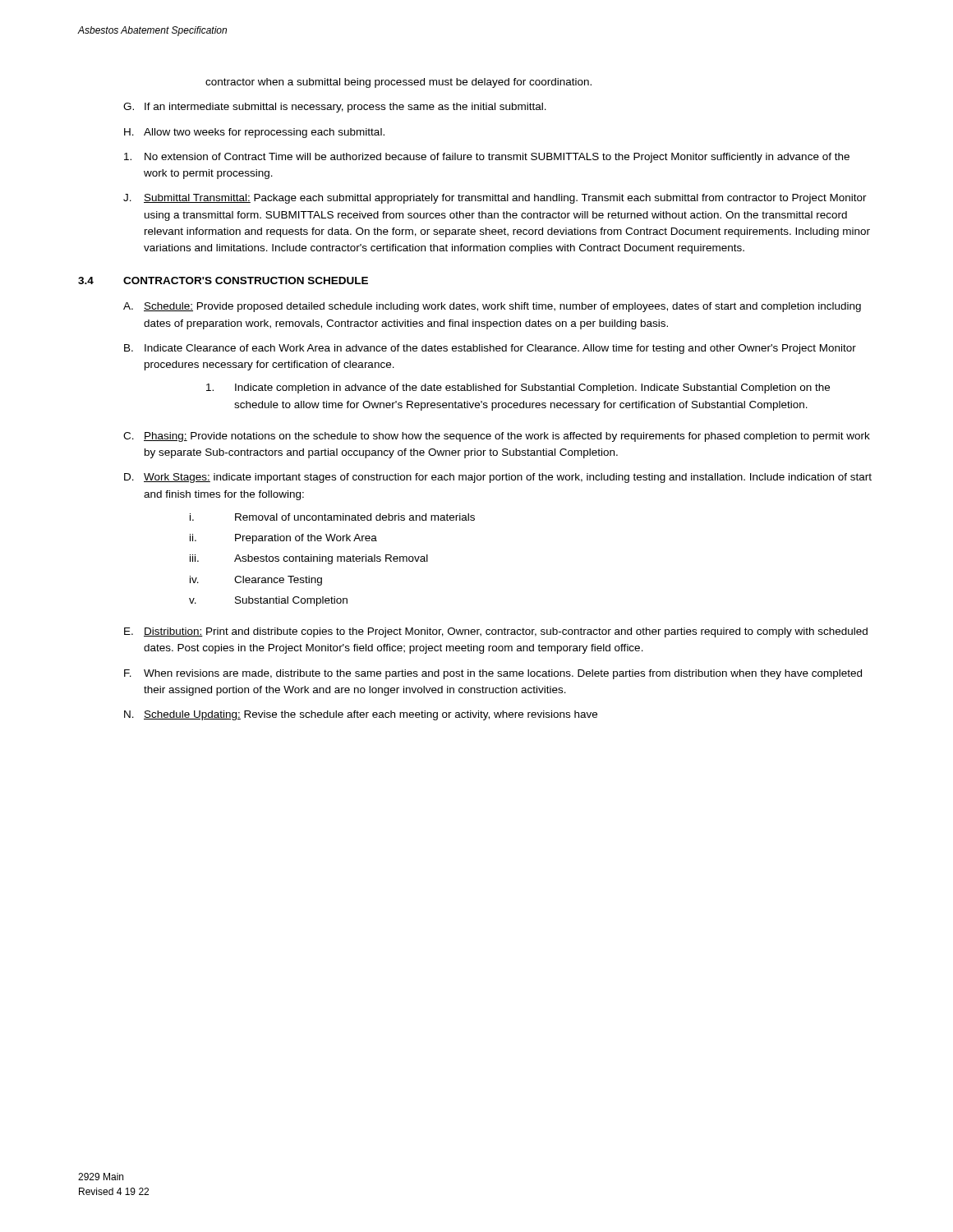
Task: Click on the list item that says "i. Removal of uncontaminated"
Action: click(332, 517)
